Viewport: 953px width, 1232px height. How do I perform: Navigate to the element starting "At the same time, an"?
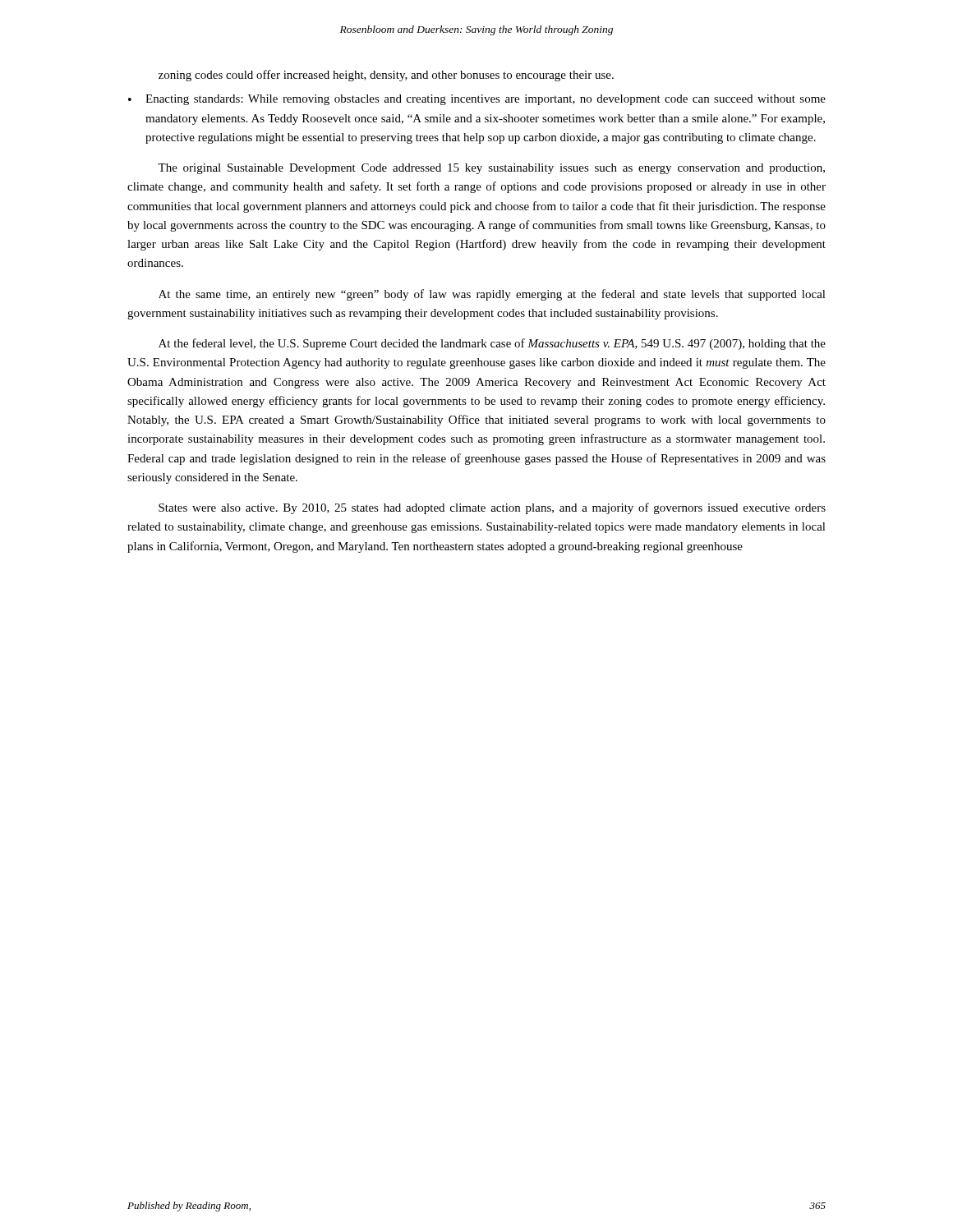[476, 303]
